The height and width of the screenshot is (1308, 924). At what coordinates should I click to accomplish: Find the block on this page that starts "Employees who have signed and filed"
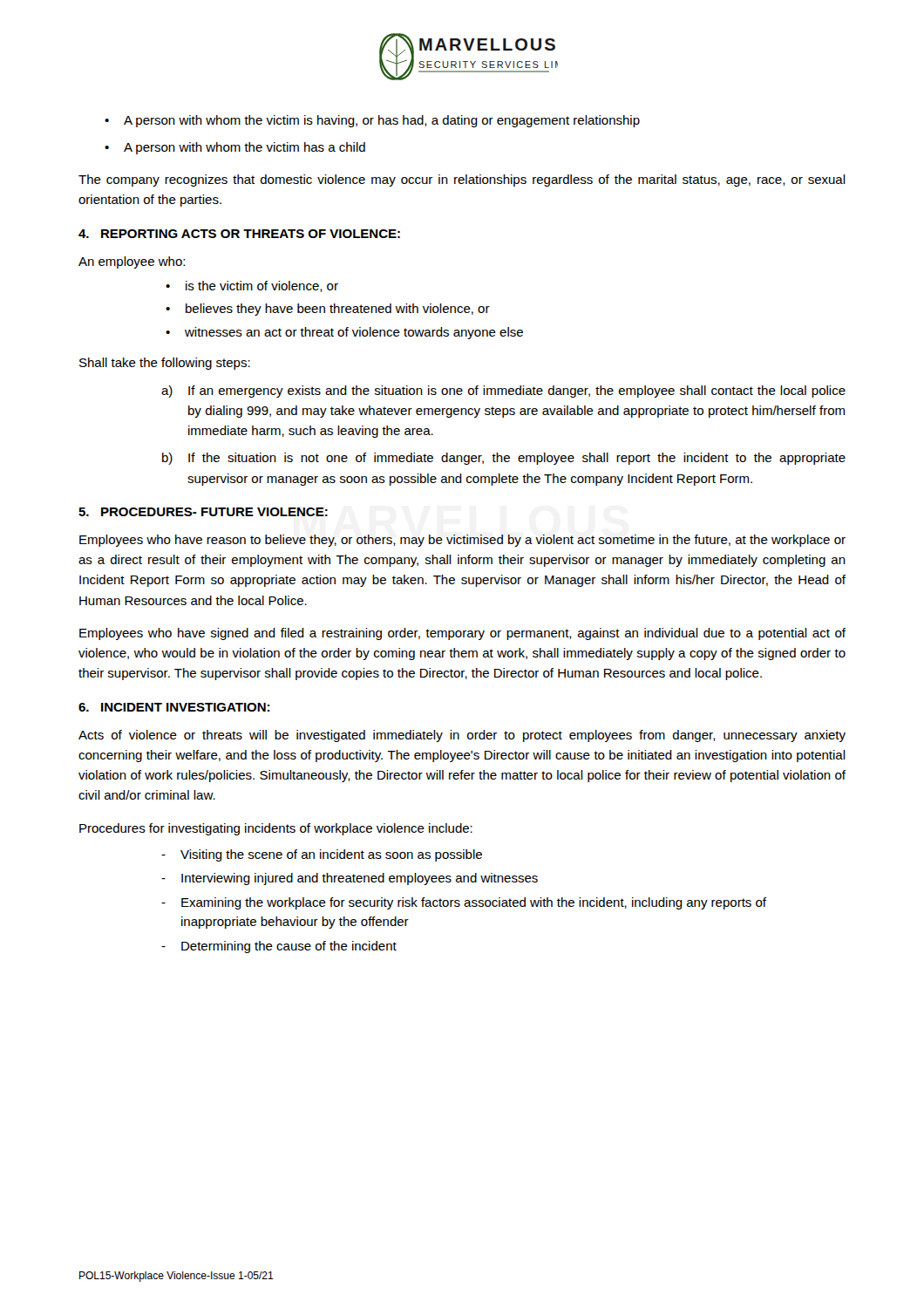point(462,653)
